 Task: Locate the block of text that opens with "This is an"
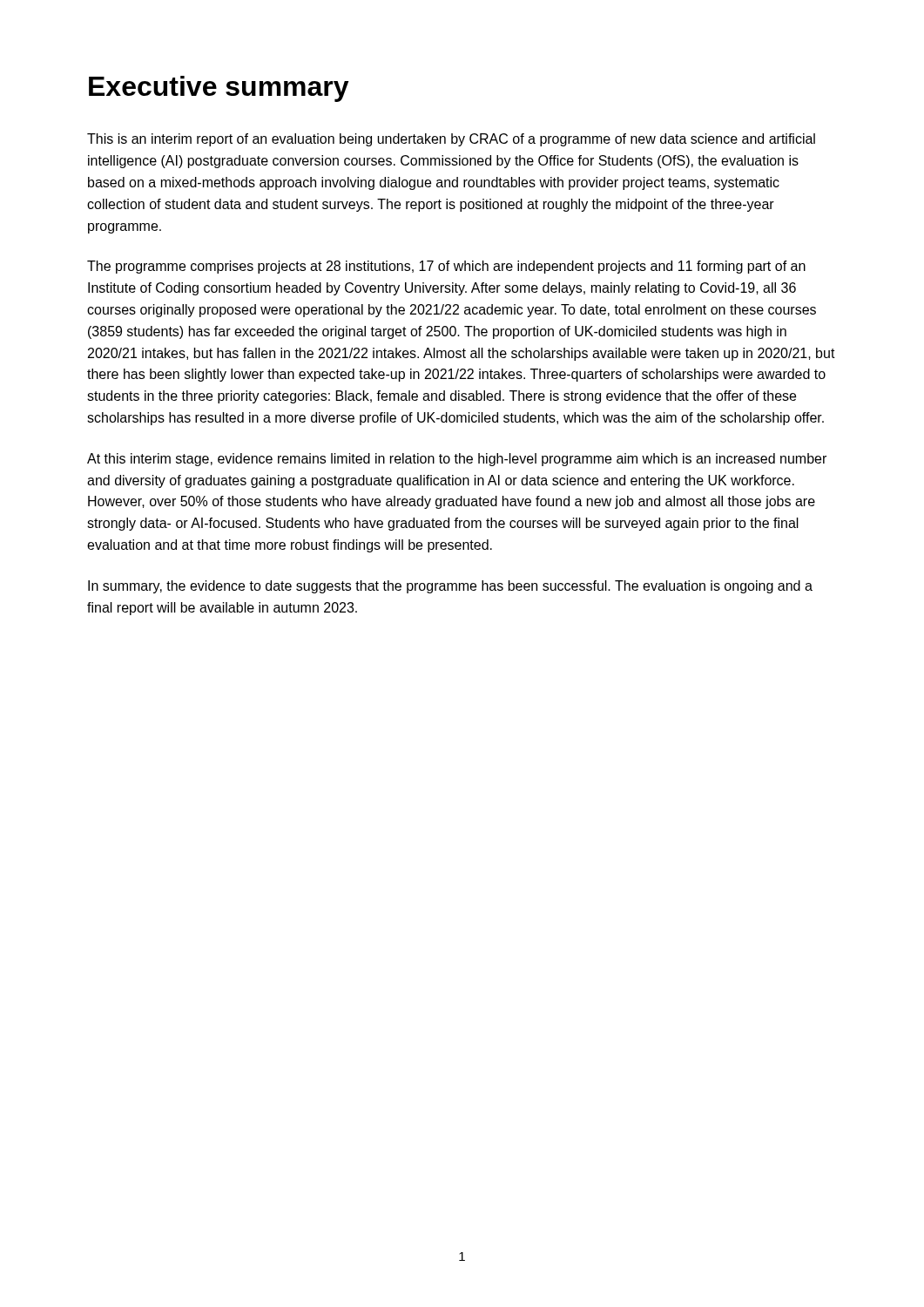452,183
